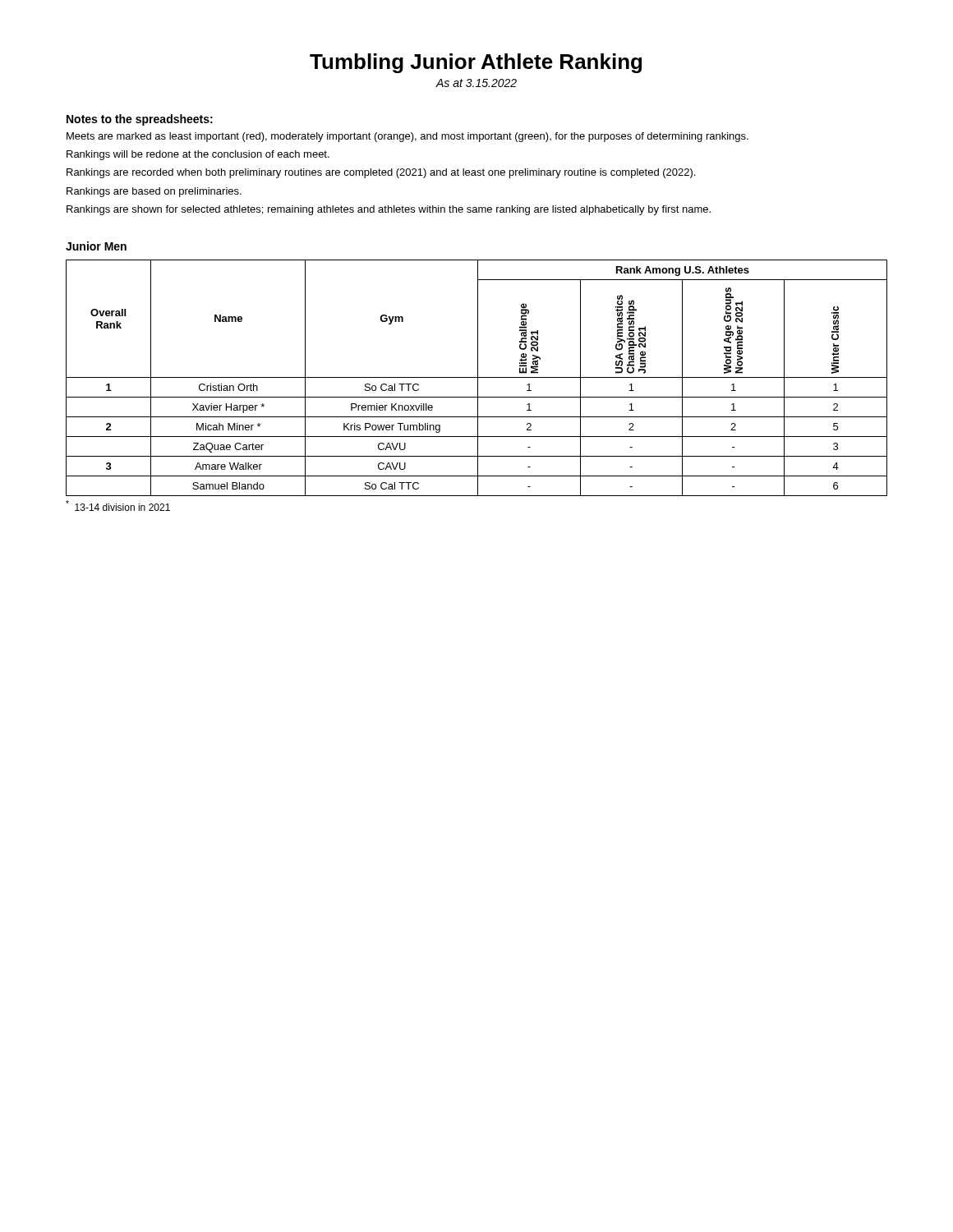Locate the text block starting "Rankings are shown for selected"

tap(389, 209)
